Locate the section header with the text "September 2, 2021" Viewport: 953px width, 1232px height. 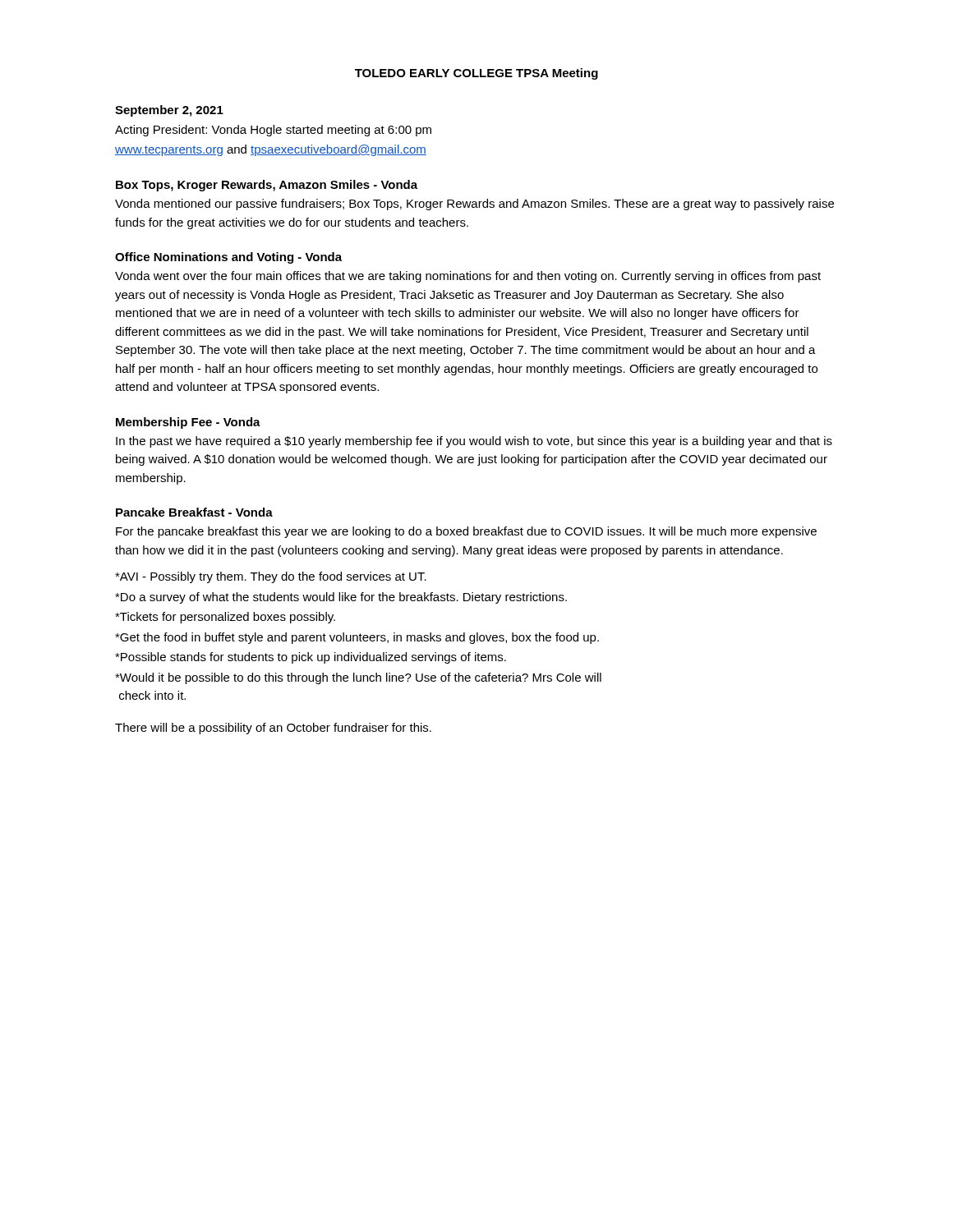coord(169,110)
